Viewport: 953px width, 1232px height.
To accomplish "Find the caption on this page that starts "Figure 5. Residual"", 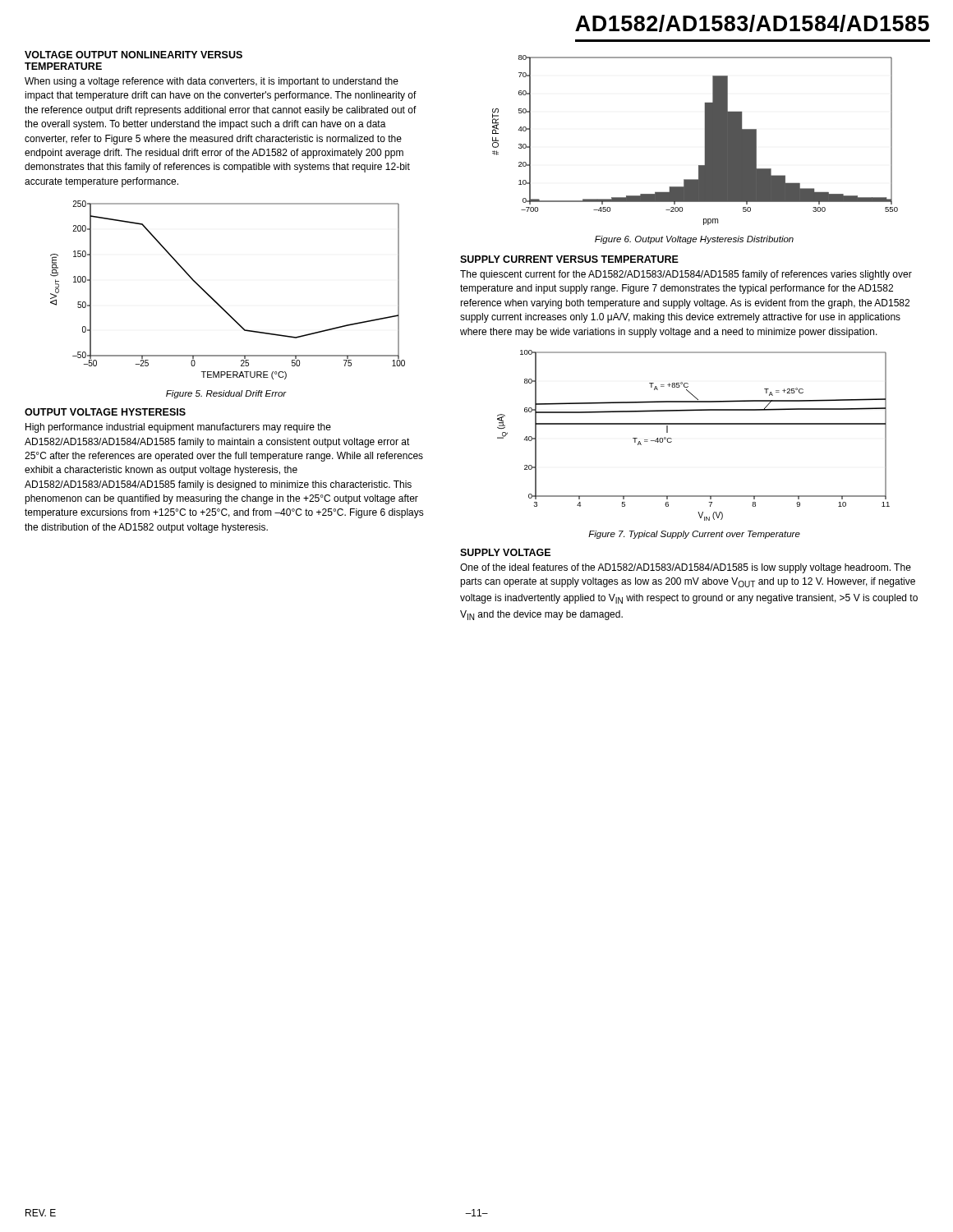I will click(226, 394).
